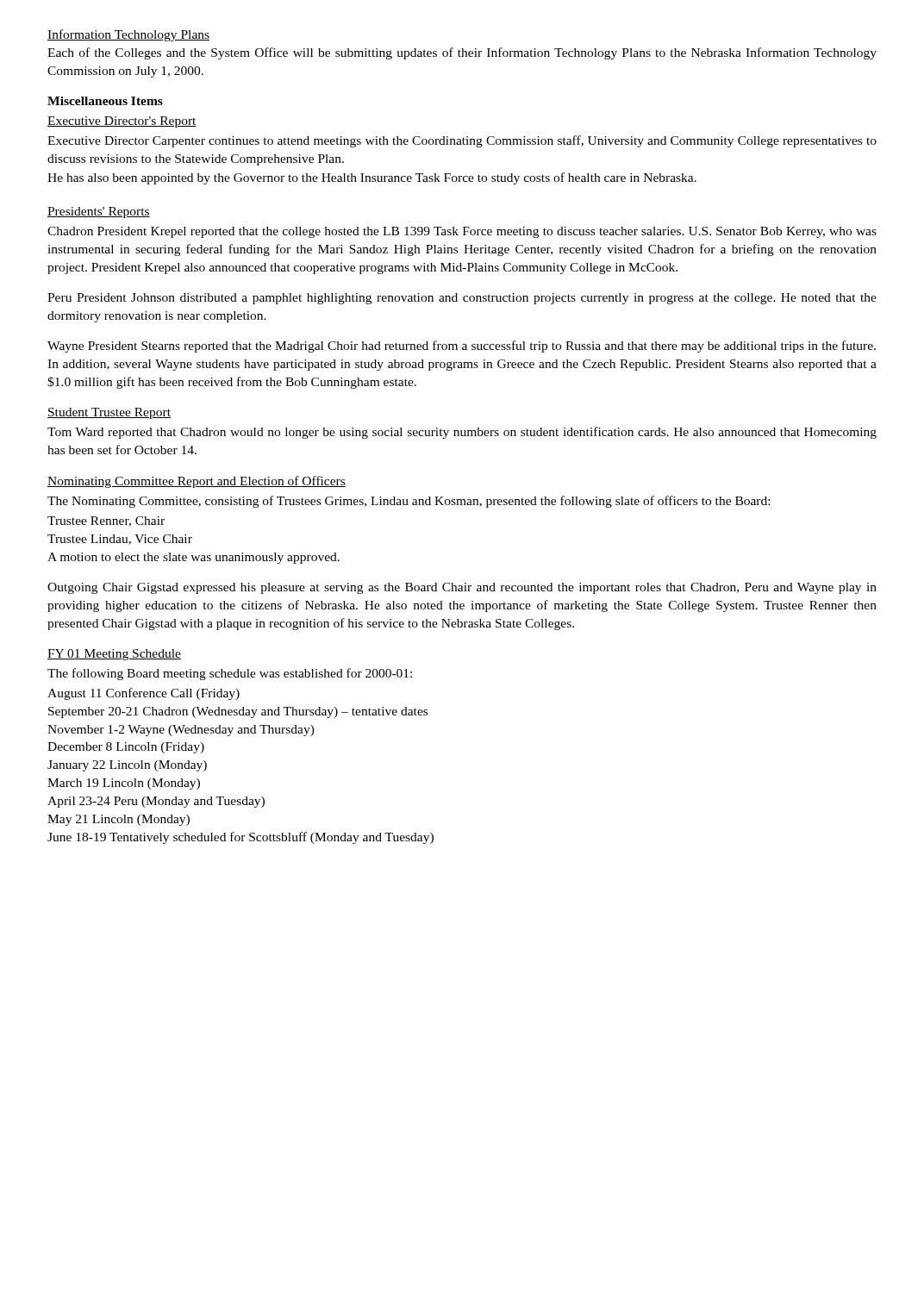
Task: Select the element starting "The following Board meeting schedule was"
Action: point(230,673)
